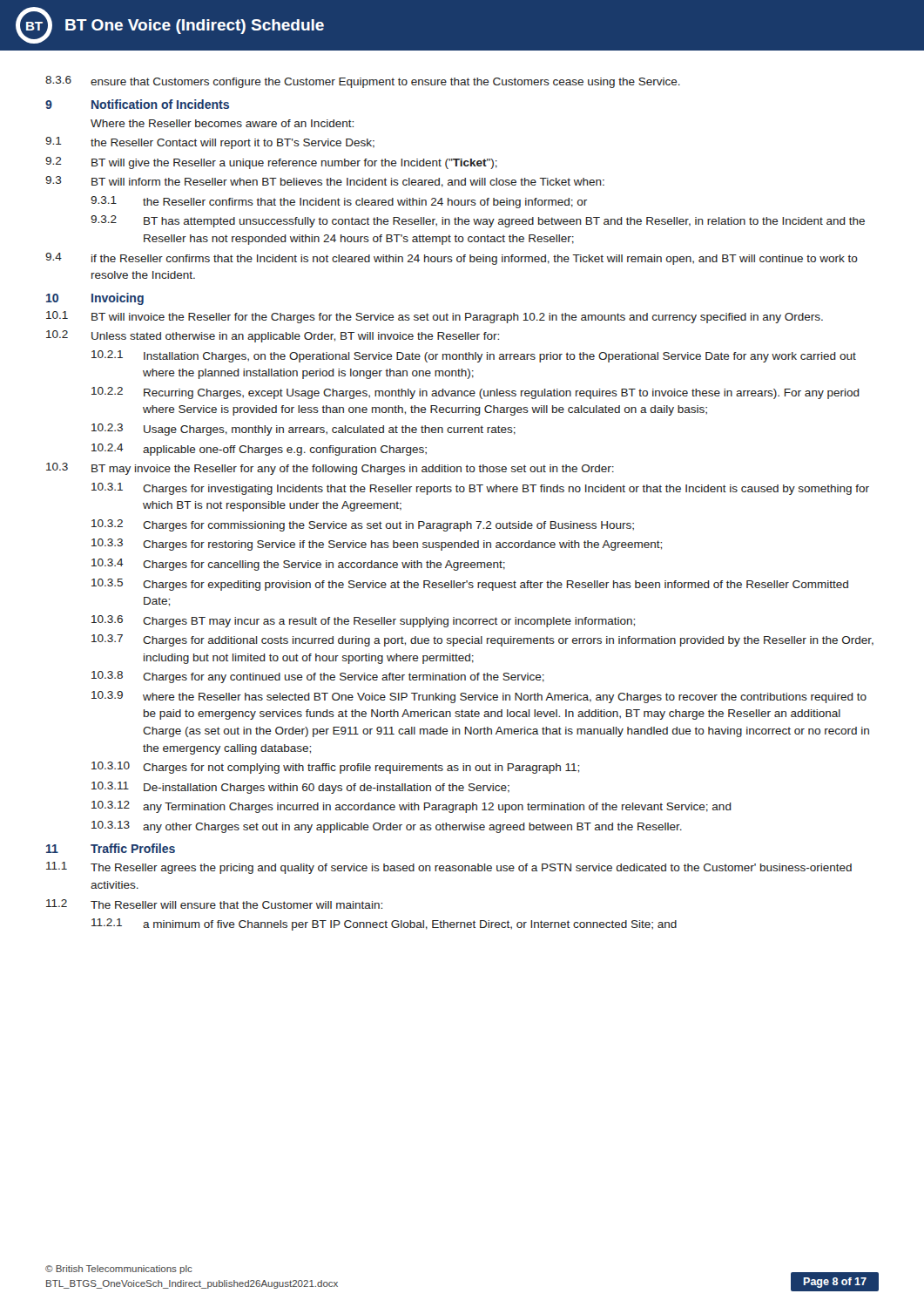The height and width of the screenshot is (1307, 924).
Task: Select the text block starting "10.2.2 Recurring Charges, except Usage Charges, monthly in"
Action: [x=485, y=401]
